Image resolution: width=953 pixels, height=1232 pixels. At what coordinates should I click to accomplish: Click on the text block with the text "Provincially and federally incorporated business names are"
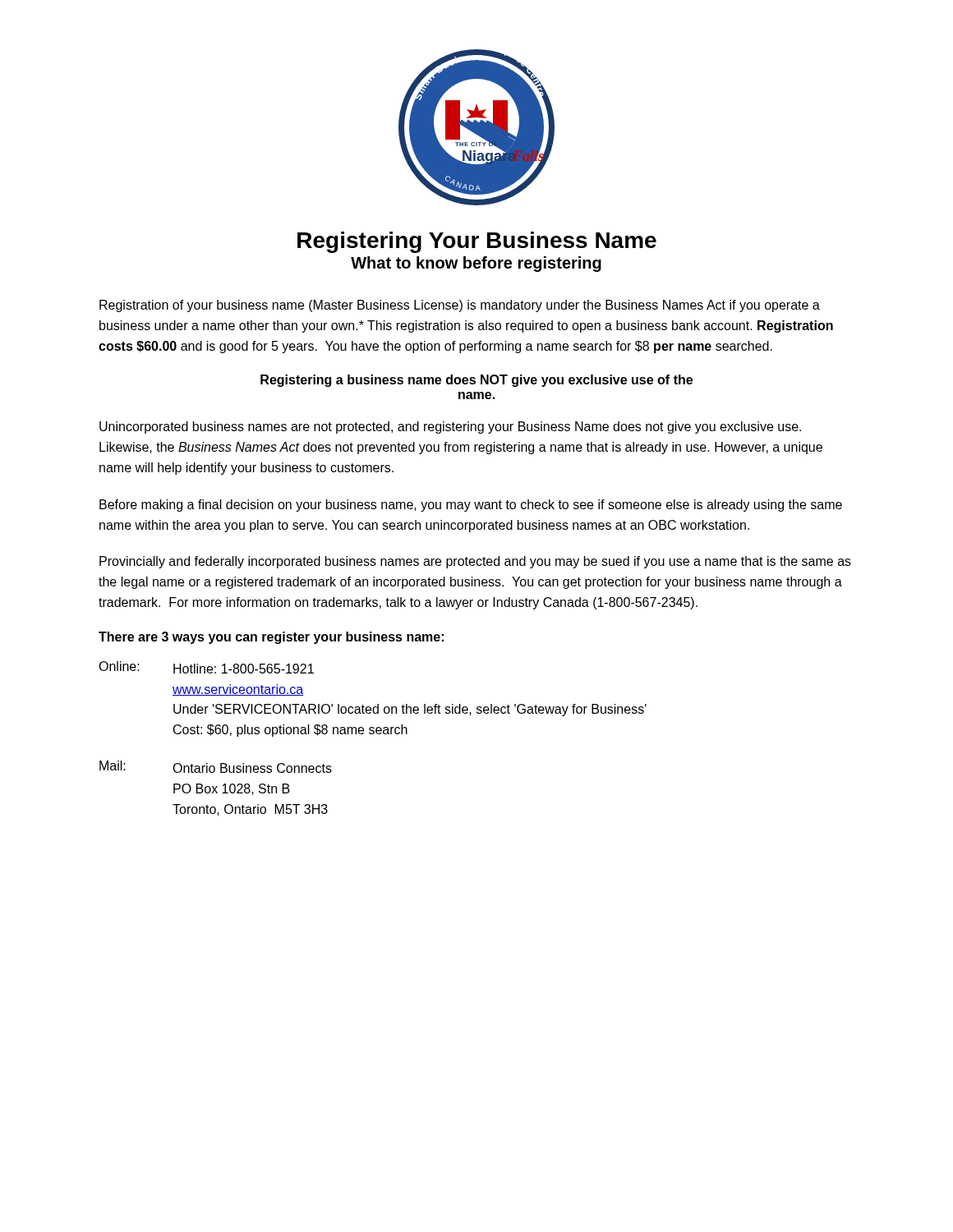(475, 582)
